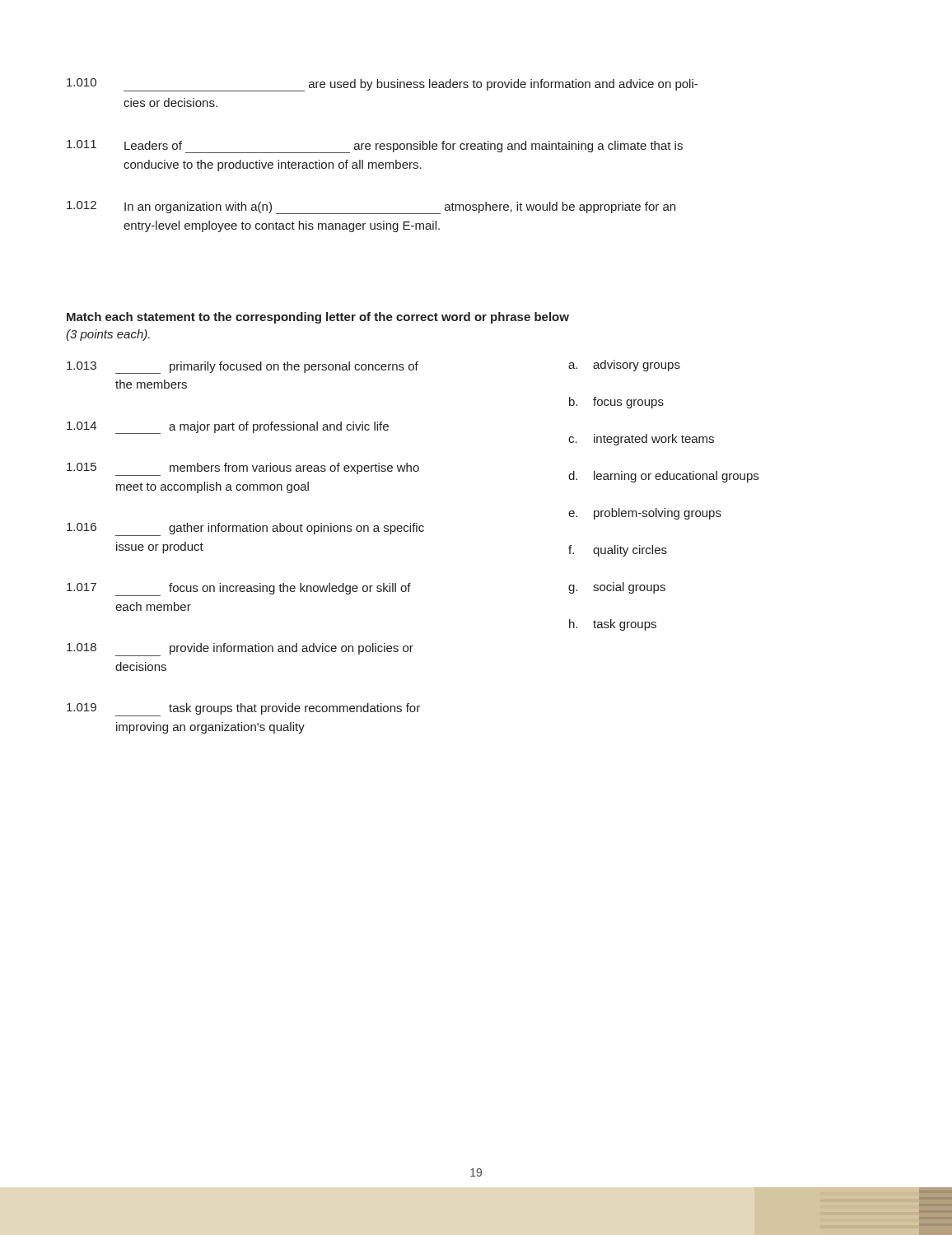Navigate to the block starting "g. social groups"
This screenshot has width=952, height=1235.
click(x=617, y=588)
